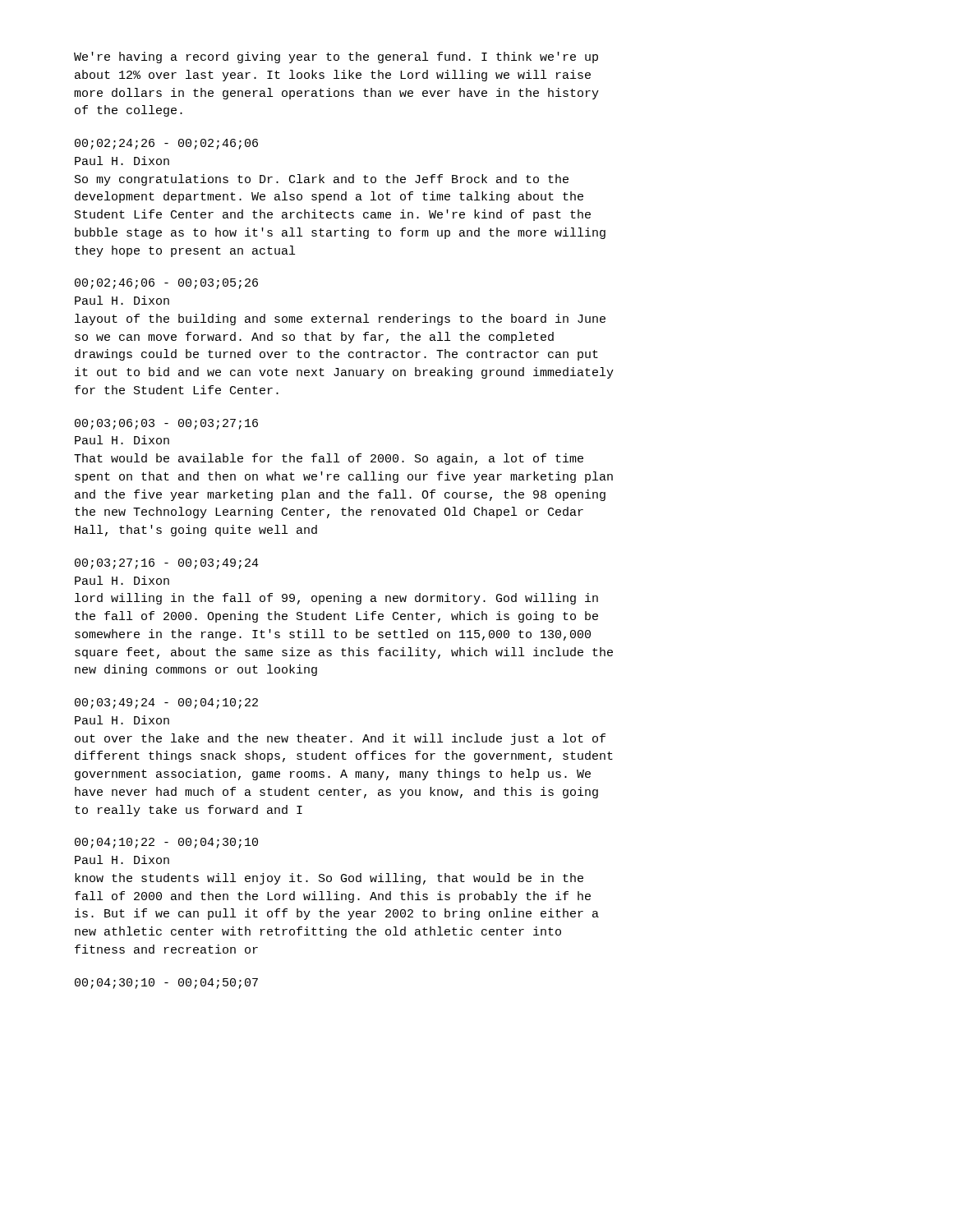Select the text starting "00;03;06;03 - 00;03;27;16 Paul H. Dixon"
The width and height of the screenshot is (953, 1232).
(344, 477)
